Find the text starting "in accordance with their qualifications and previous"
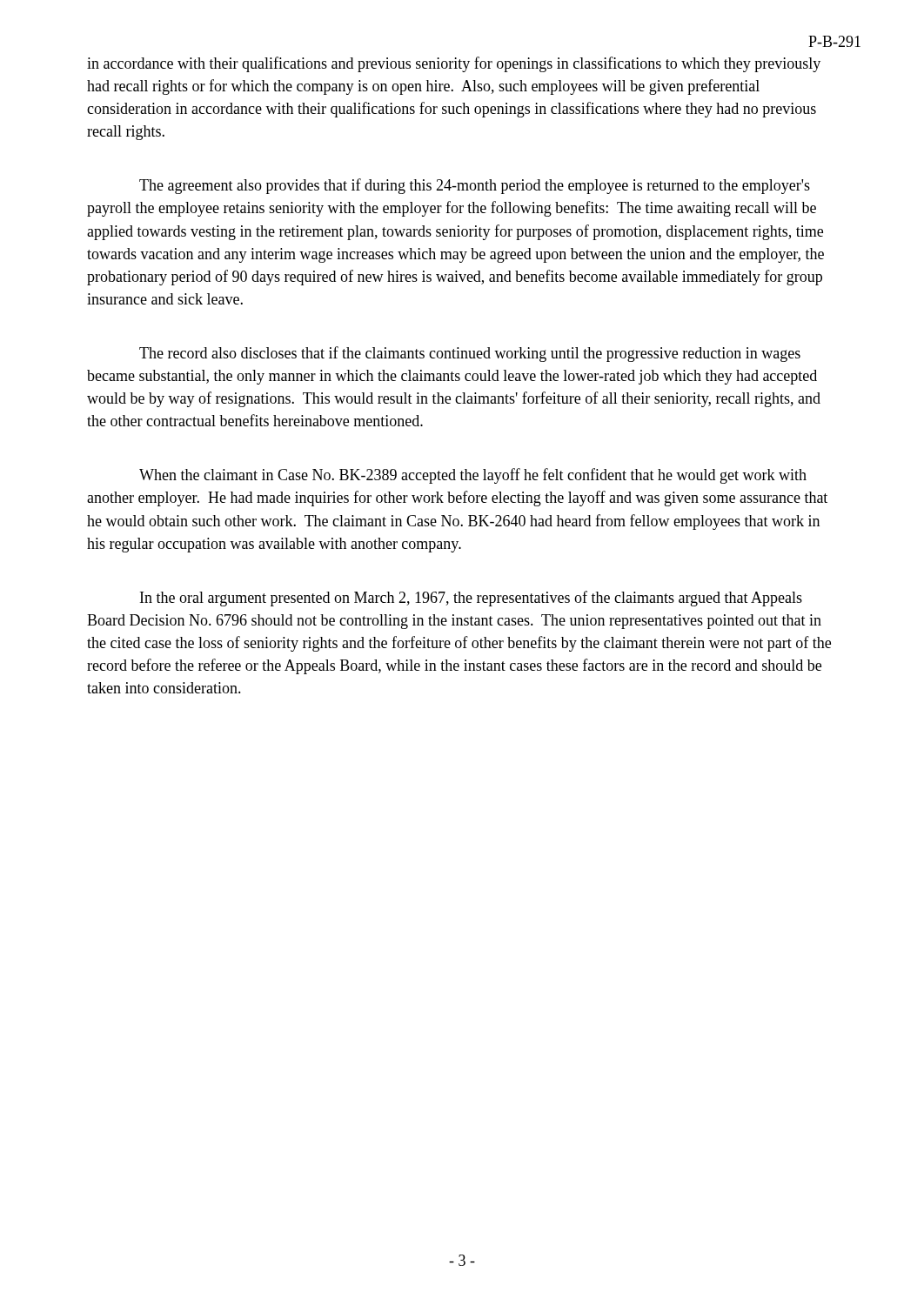The height and width of the screenshot is (1305, 924). [x=454, y=98]
